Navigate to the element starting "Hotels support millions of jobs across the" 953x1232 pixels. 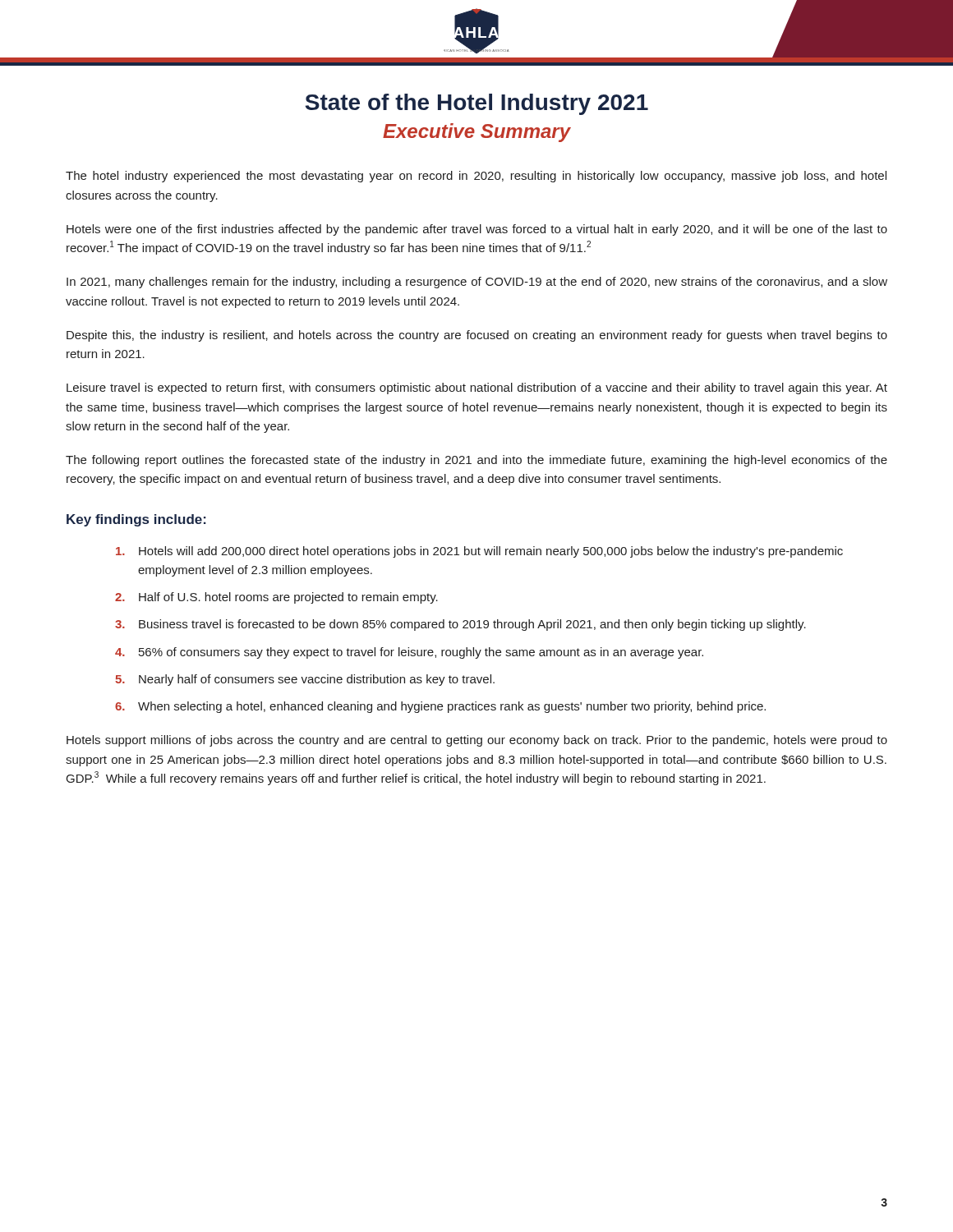pyautogui.click(x=476, y=759)
